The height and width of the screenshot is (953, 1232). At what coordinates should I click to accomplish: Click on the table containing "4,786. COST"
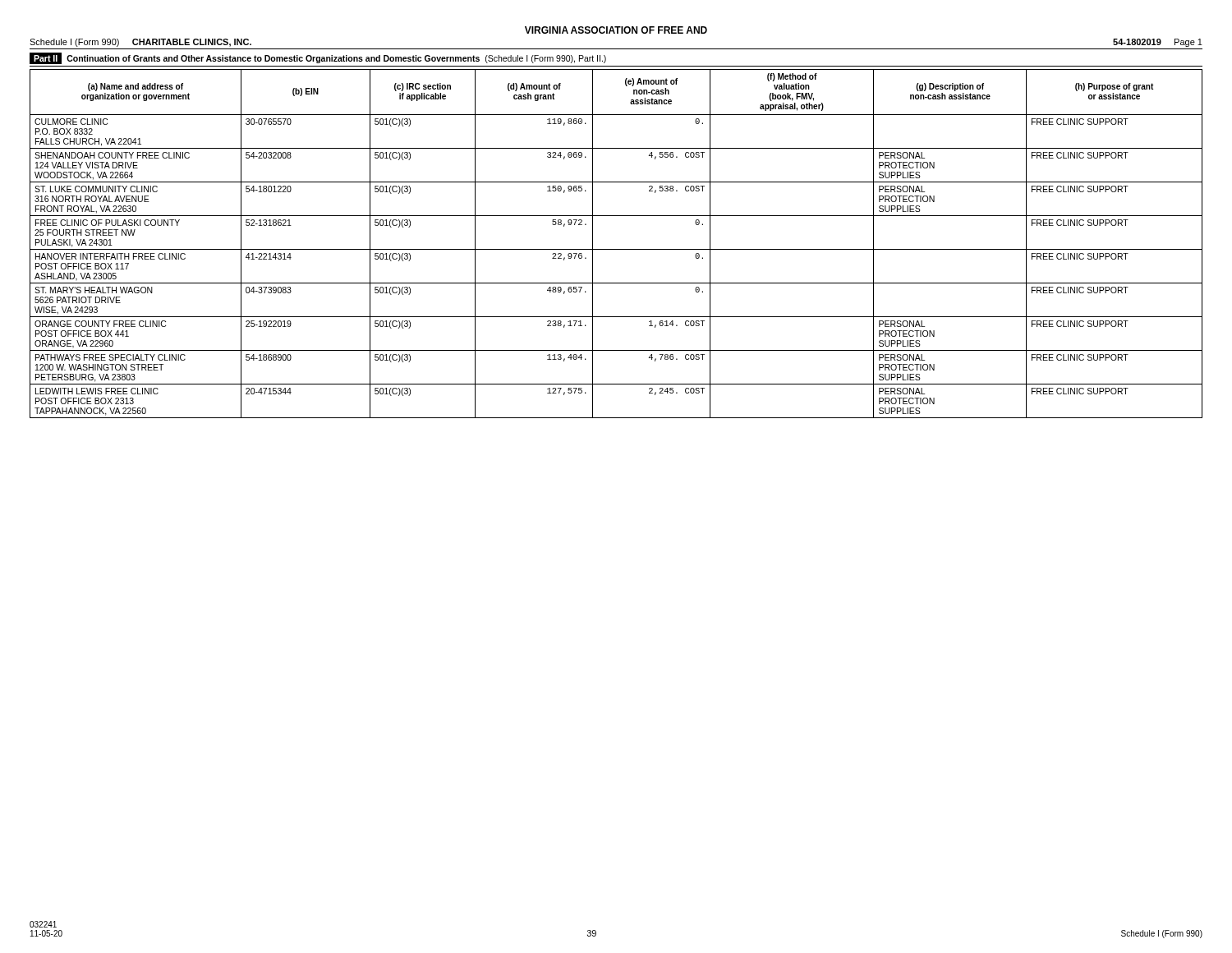[x=616, y=244]
